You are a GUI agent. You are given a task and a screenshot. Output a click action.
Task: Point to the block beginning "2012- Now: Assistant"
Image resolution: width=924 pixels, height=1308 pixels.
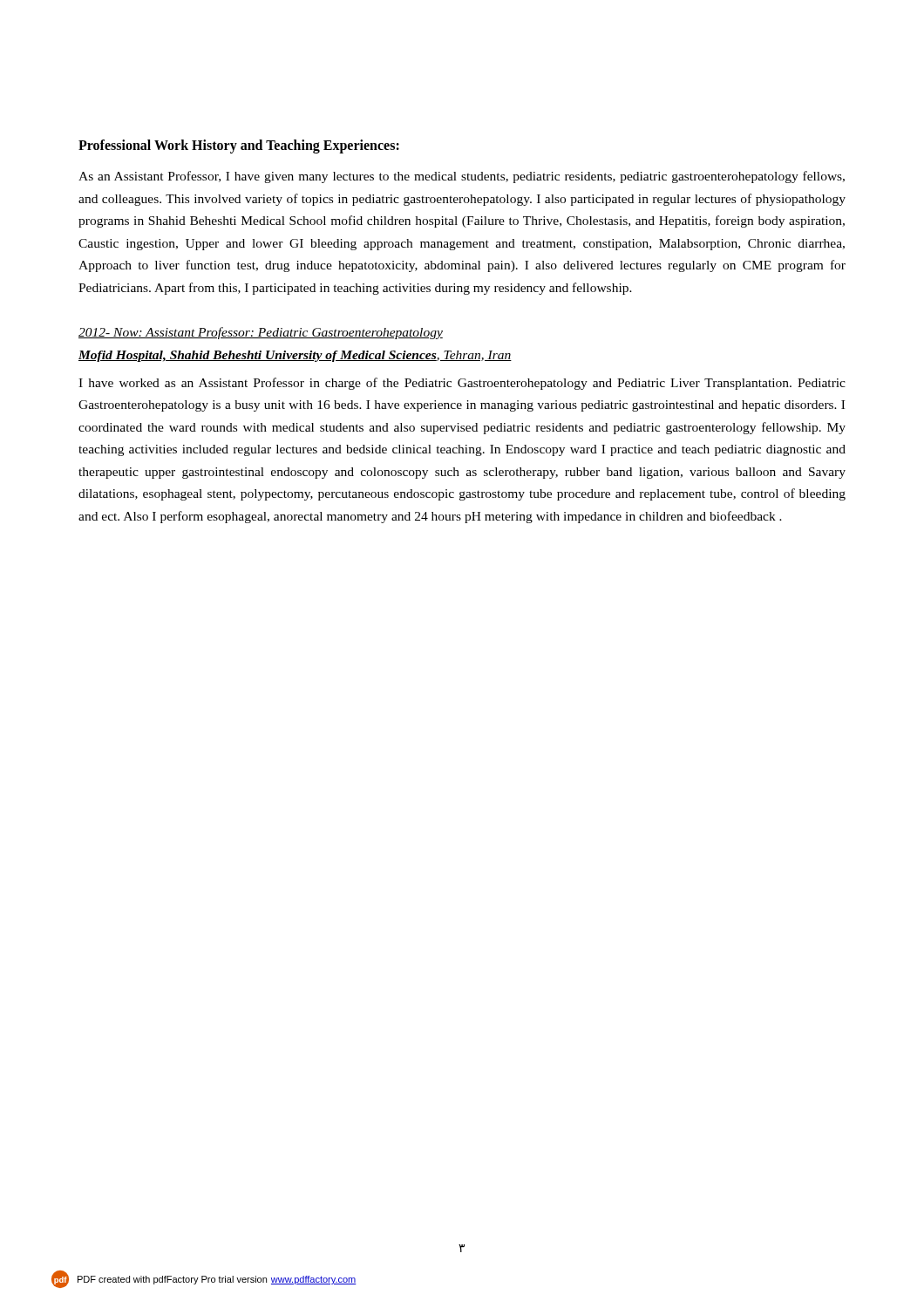pos(261,332)
